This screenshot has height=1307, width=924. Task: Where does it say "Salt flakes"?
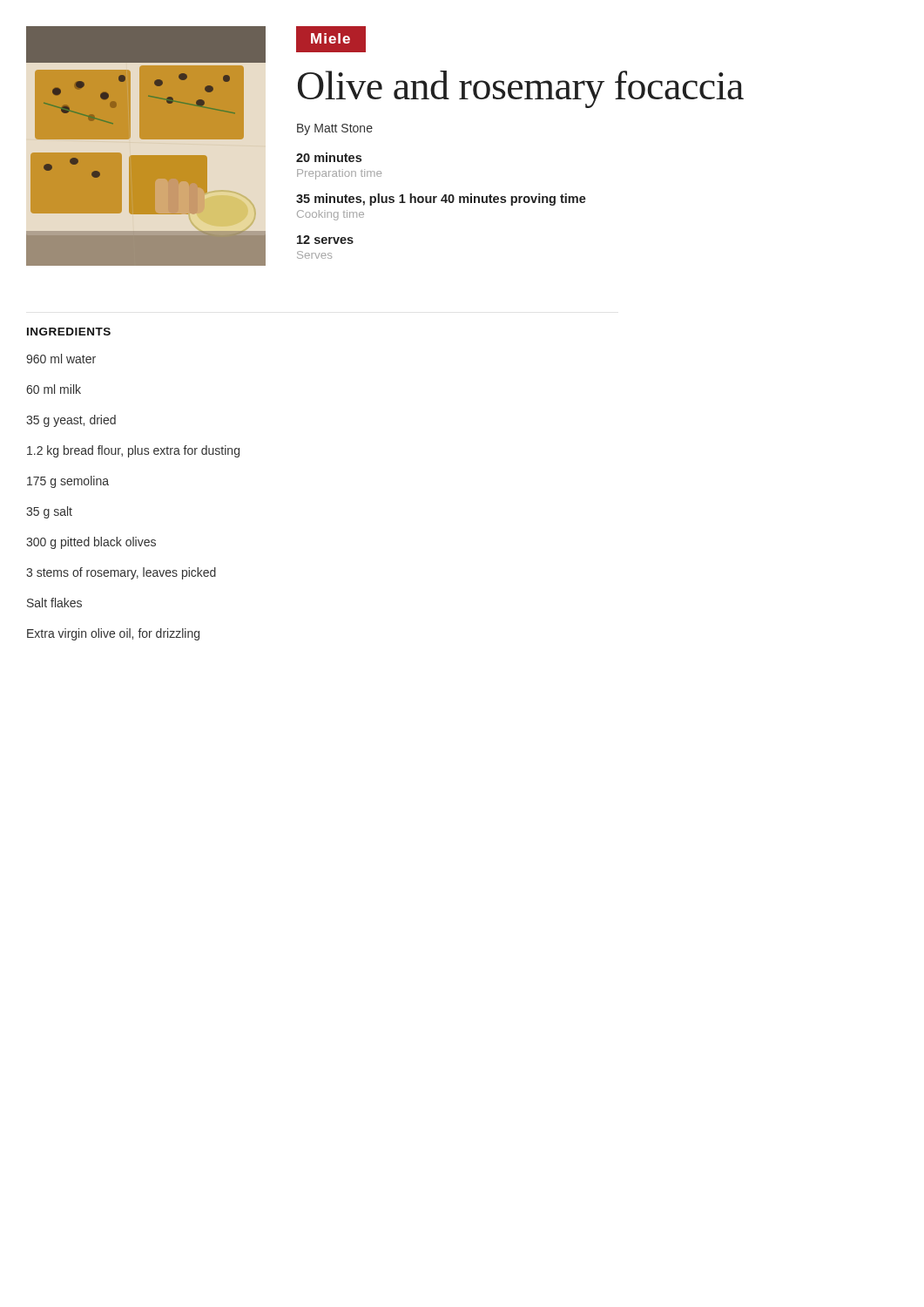54,603
